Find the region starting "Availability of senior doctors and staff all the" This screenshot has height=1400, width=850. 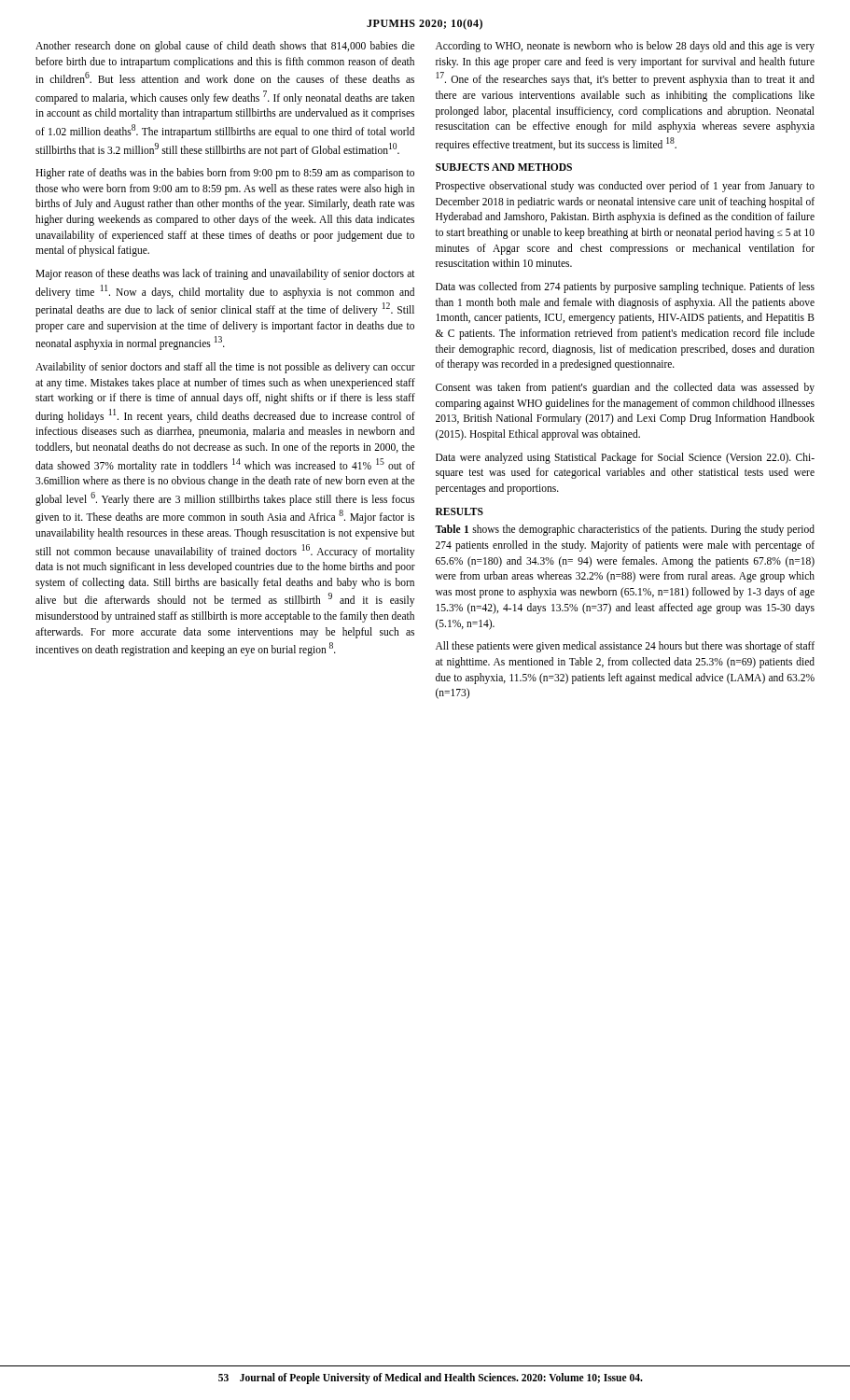pyautogui.click(x=225, y=508)
